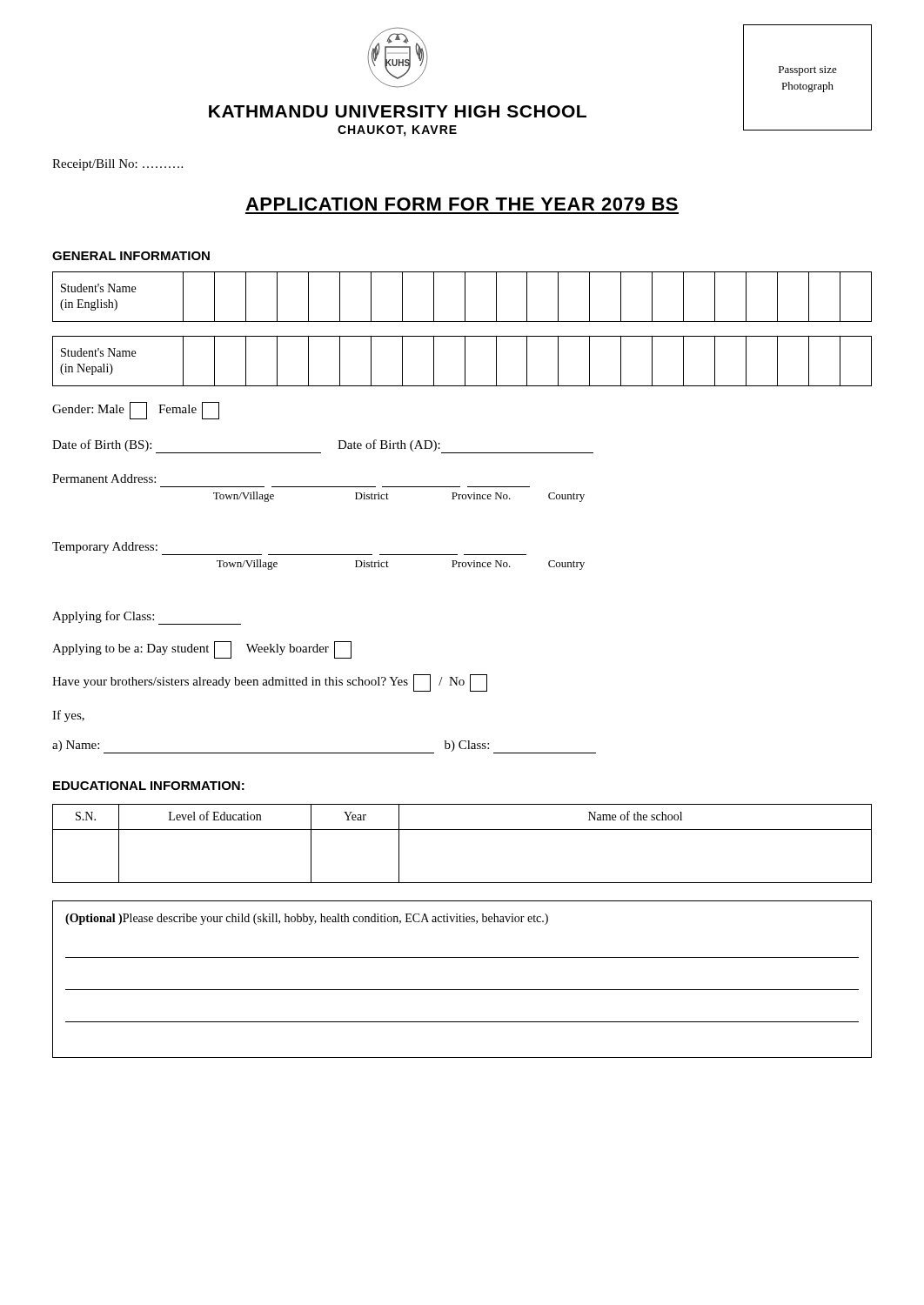
Task: Find the table that mentions "Level of Education"
Action: coord(462,843)
